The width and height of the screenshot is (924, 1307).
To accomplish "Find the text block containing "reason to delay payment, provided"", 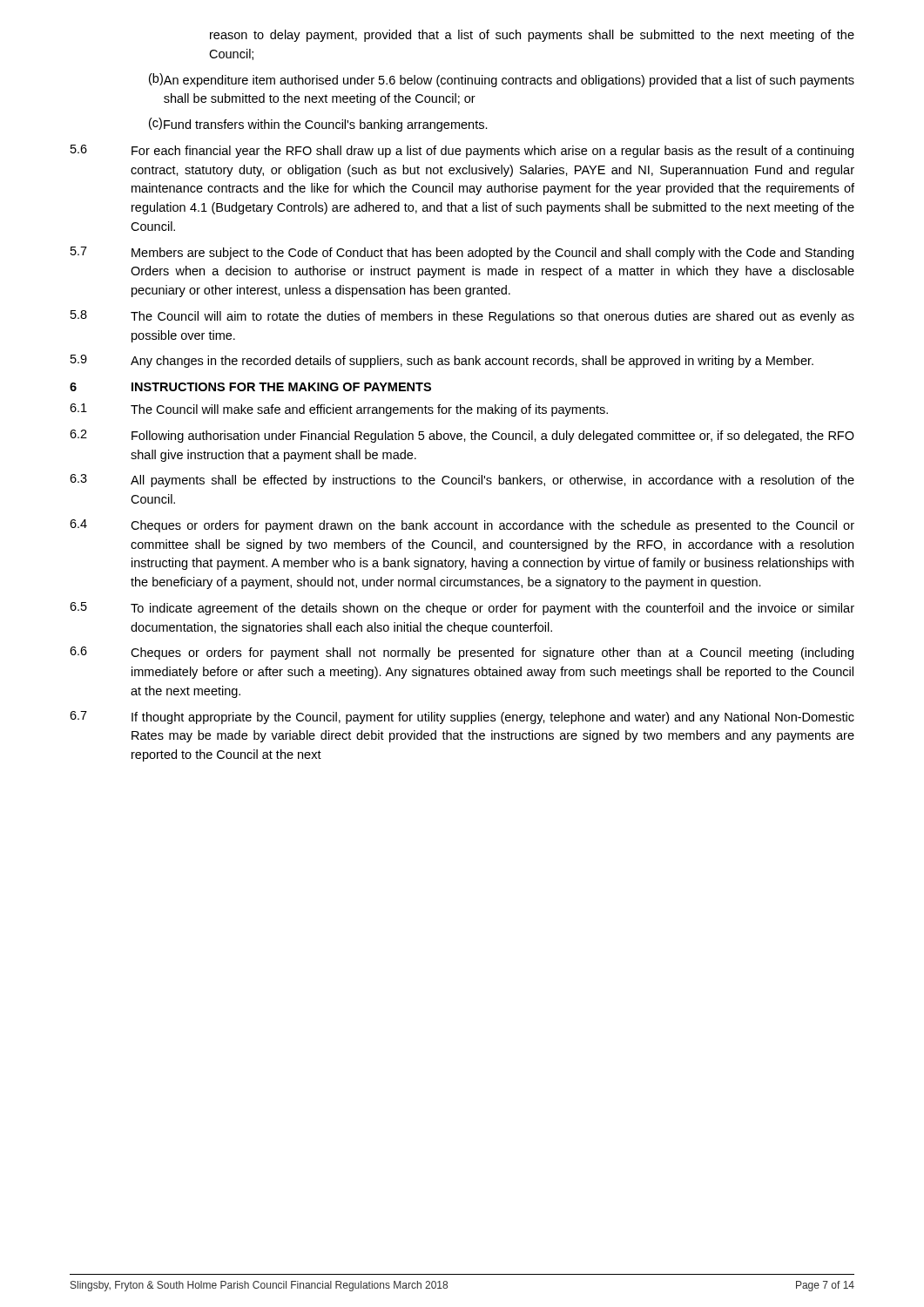I will pyautogui.click(x=532, y=44).
